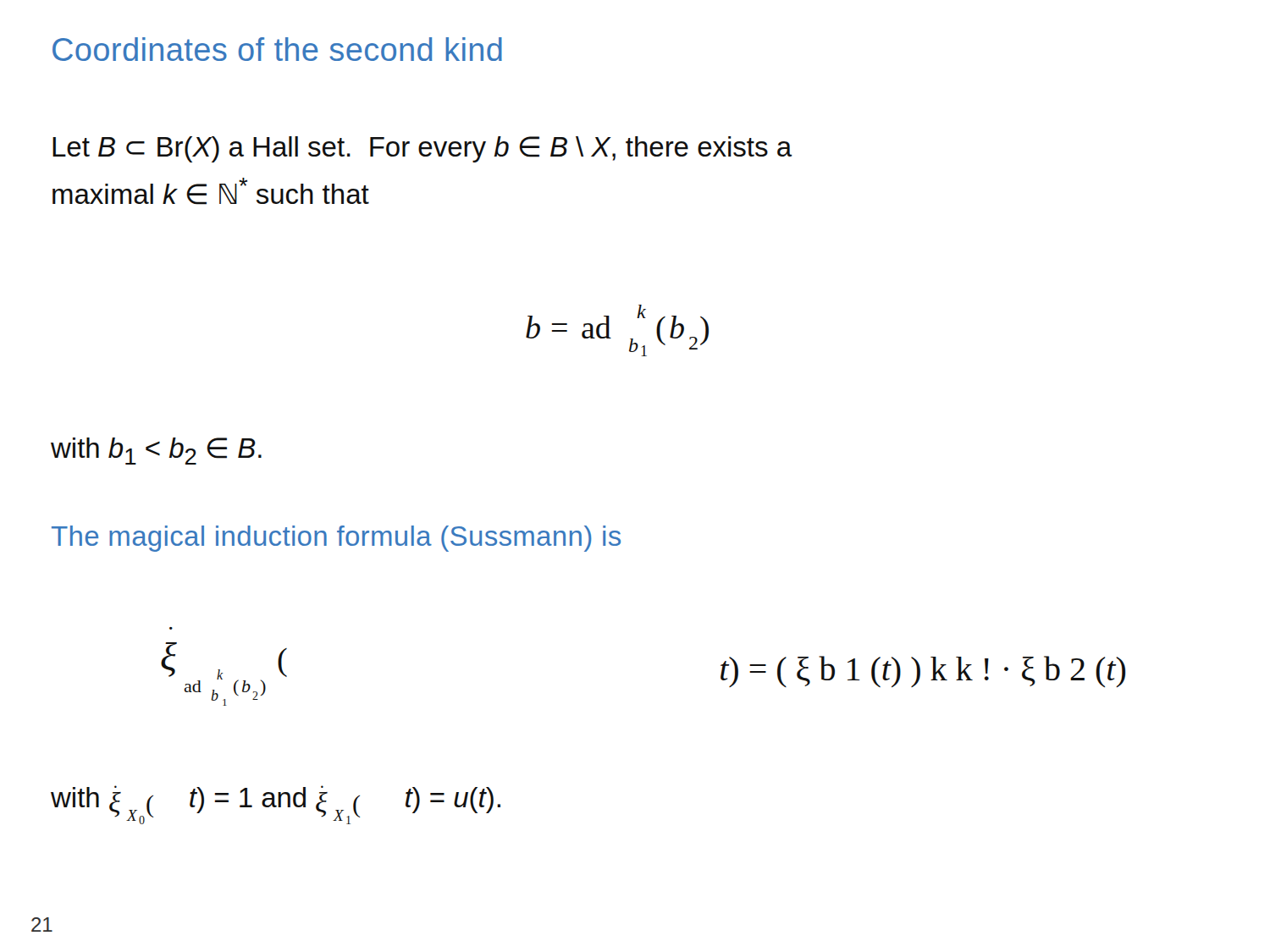Where does it say "with b1 < b2 ∈ B."?
The width and height of the screenshot is (1270, 952).
(157, 451)
